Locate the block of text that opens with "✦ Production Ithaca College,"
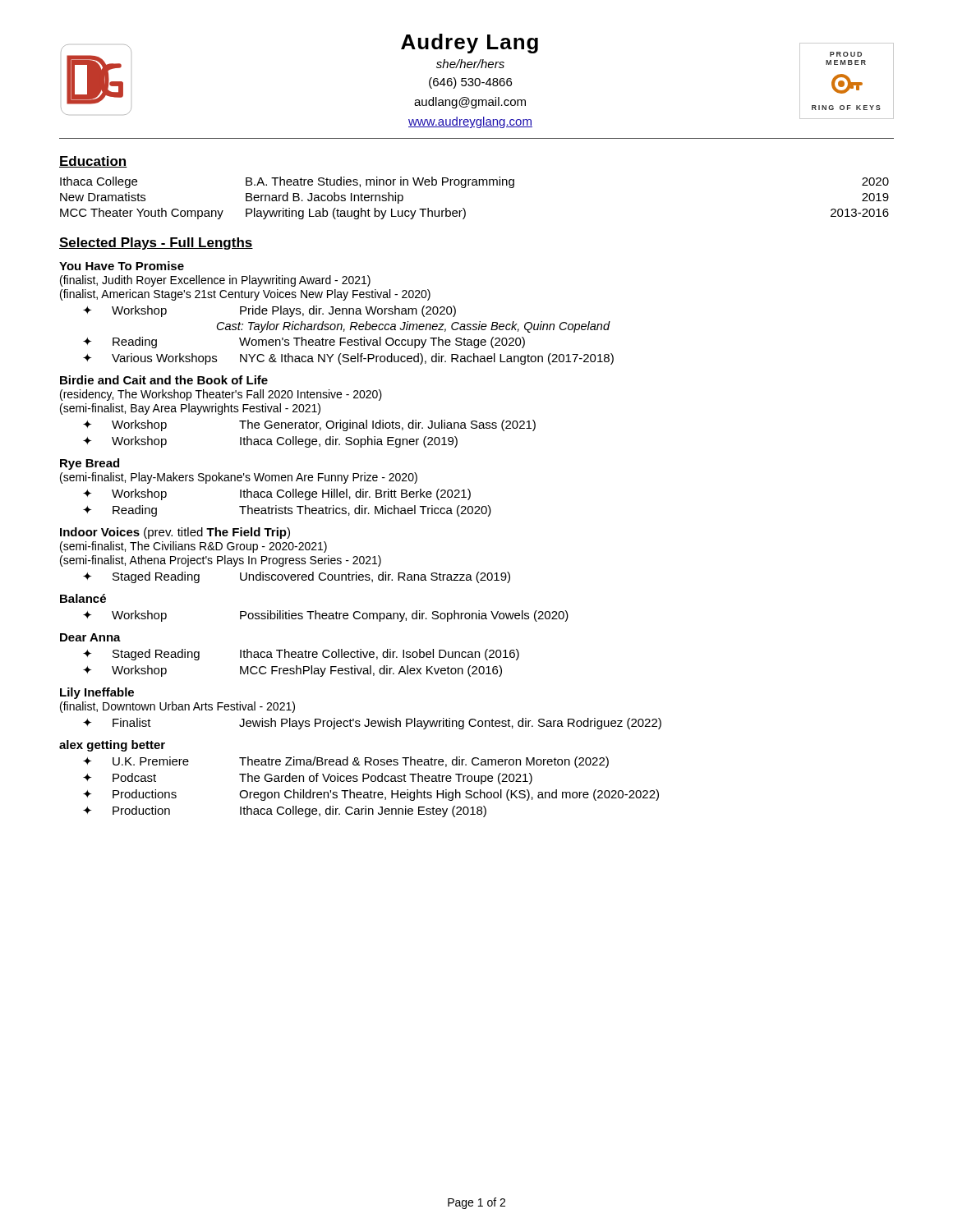The width and height of the screenshot is (953, 1232). tap(476, 811)
